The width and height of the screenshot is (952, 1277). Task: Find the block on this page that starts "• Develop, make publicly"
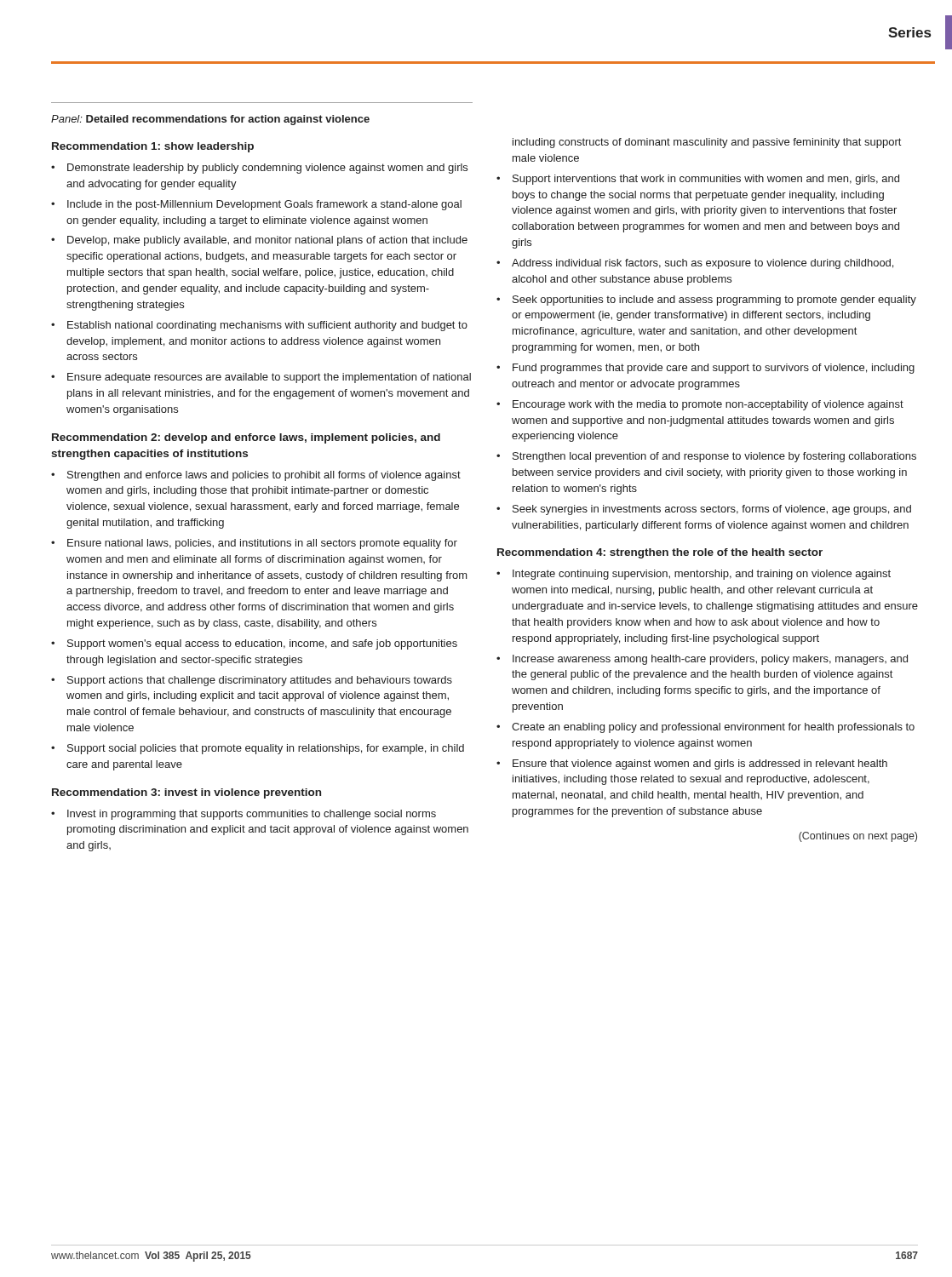tap(262, 273)
